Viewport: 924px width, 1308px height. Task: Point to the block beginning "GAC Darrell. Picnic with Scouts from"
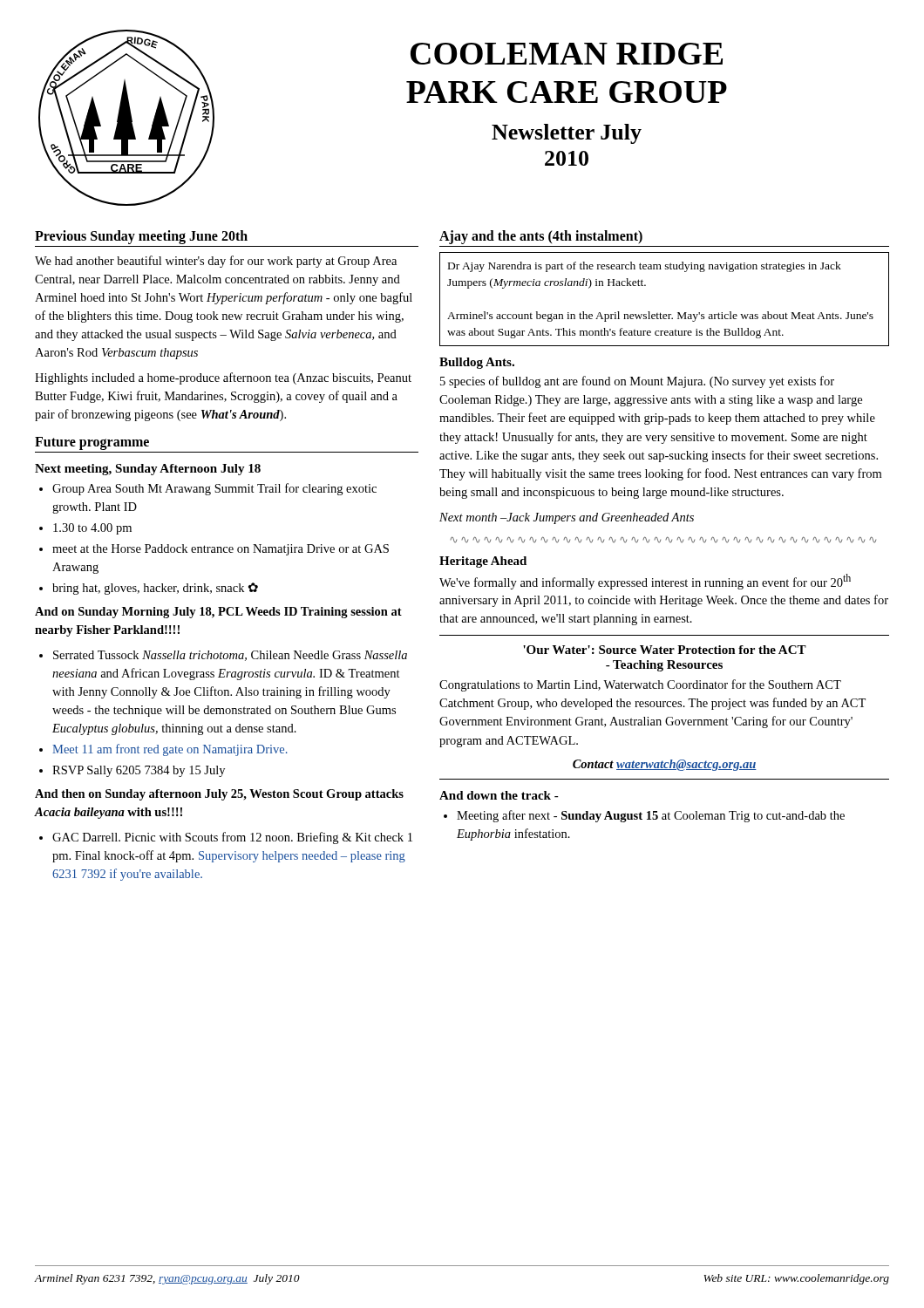(x=233, y=856)
